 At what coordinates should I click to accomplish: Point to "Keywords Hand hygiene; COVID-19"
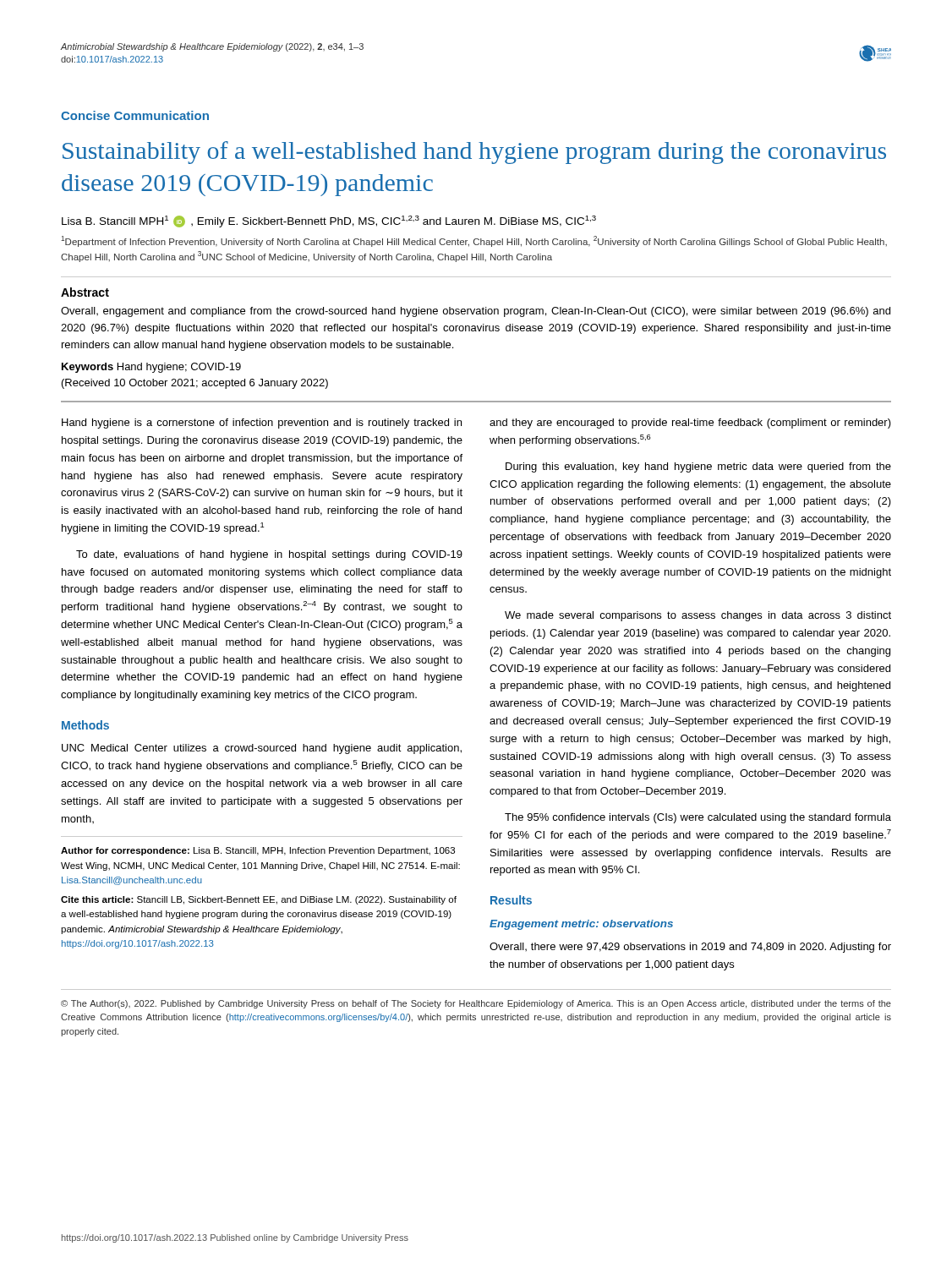pos(151,367)
